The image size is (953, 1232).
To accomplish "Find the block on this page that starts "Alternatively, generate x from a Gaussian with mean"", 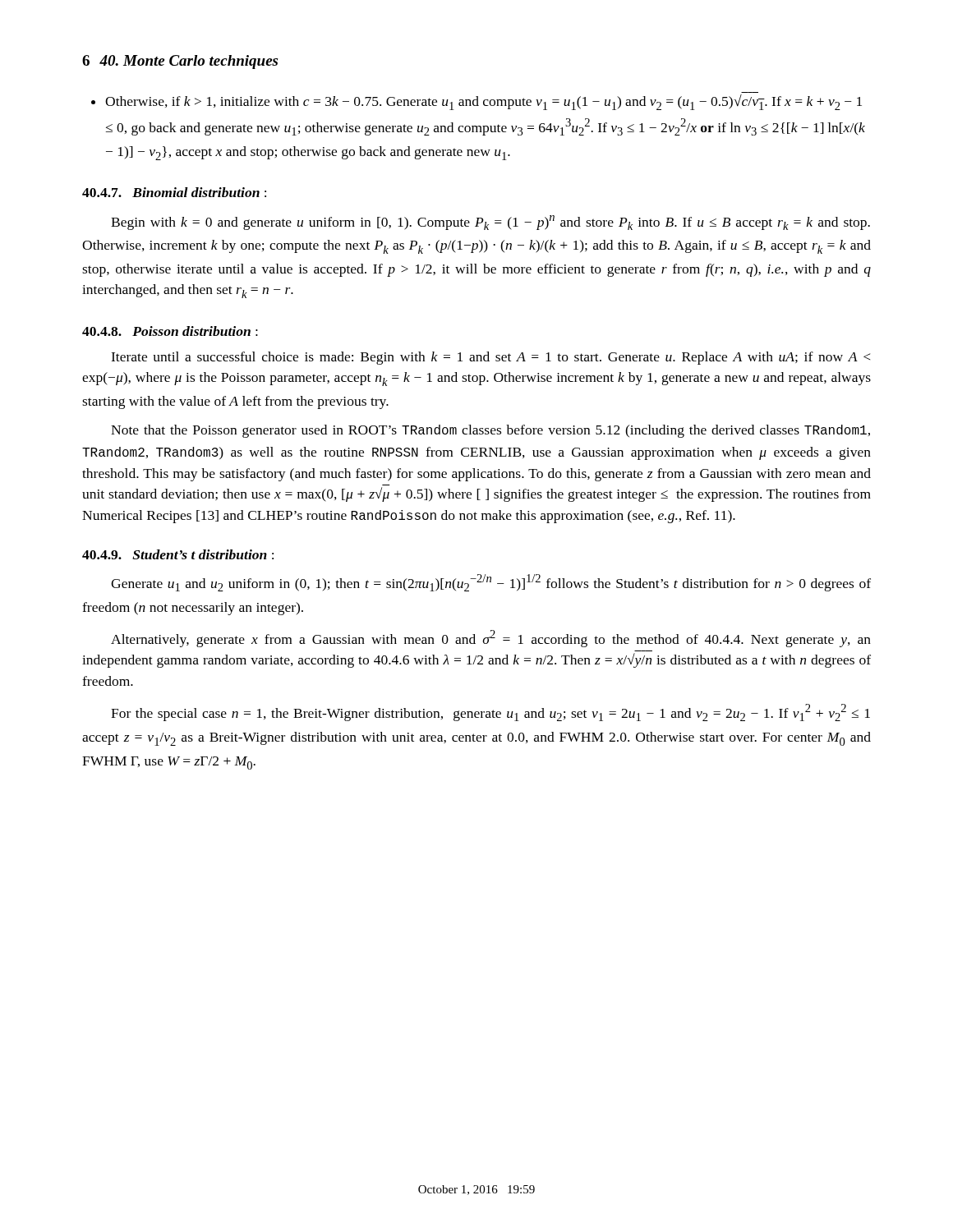I will (476, 658).
